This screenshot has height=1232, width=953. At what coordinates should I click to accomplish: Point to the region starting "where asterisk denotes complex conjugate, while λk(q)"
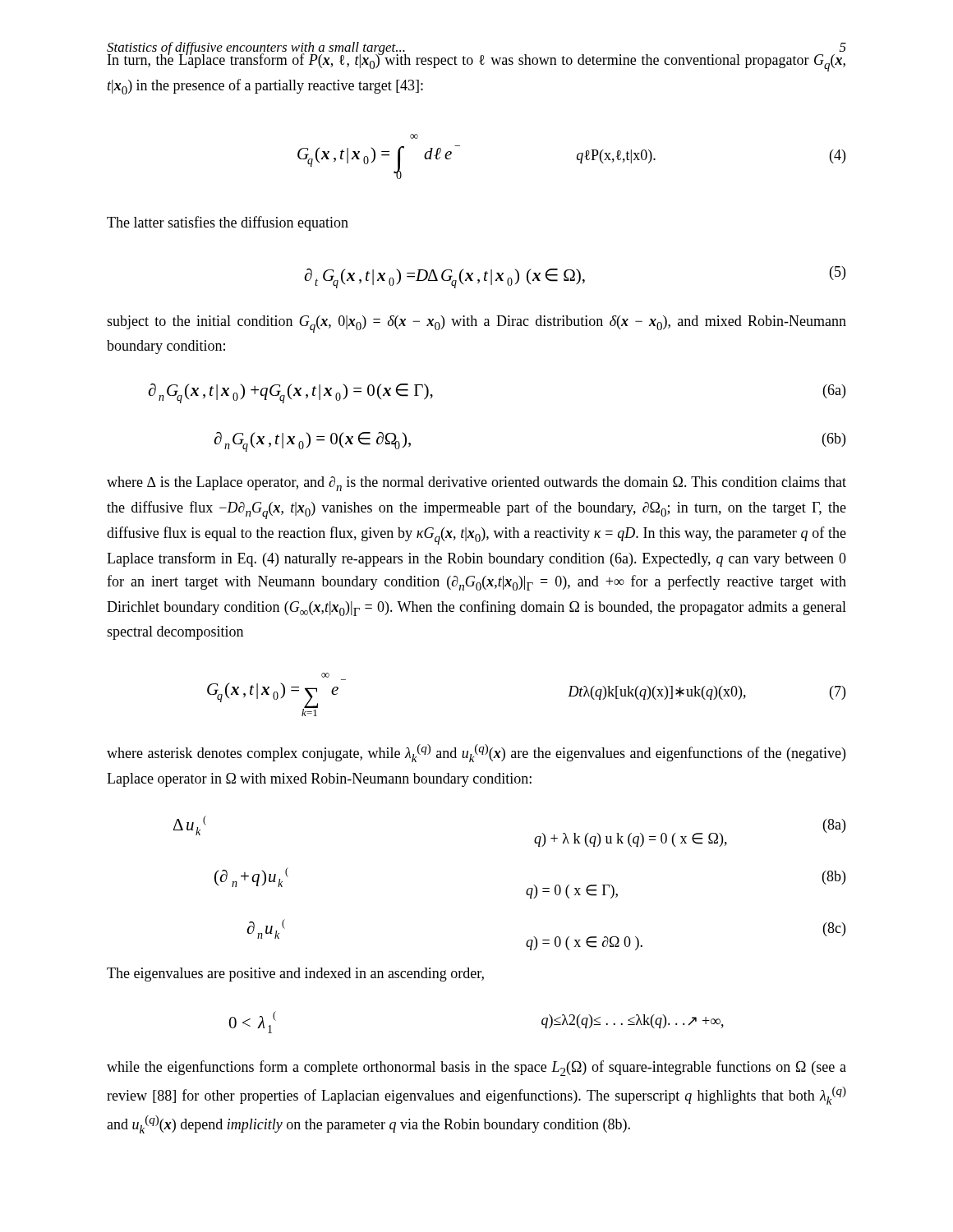476,765
